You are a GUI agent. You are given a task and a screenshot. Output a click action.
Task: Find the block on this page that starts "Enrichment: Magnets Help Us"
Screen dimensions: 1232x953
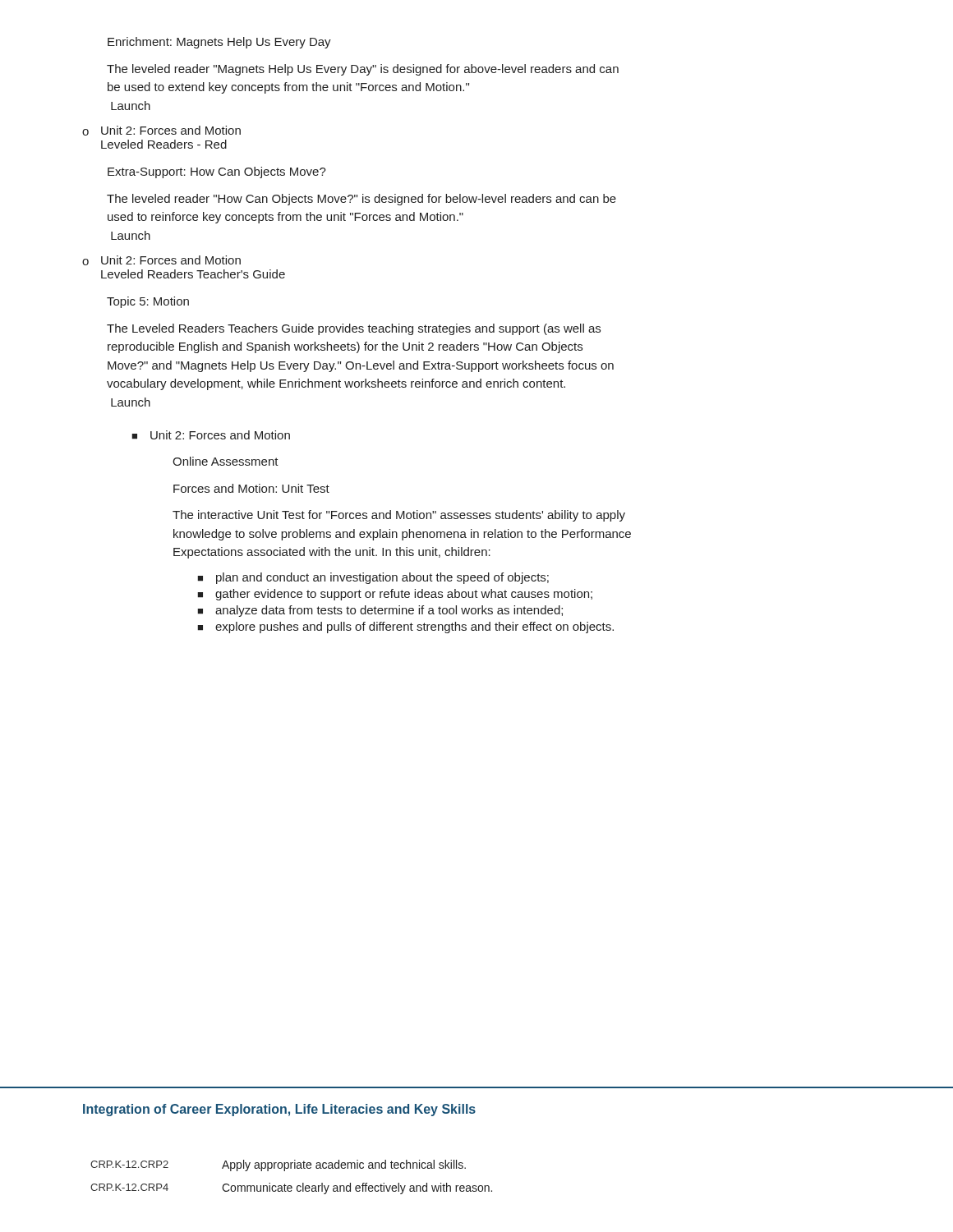coord(219,41)
